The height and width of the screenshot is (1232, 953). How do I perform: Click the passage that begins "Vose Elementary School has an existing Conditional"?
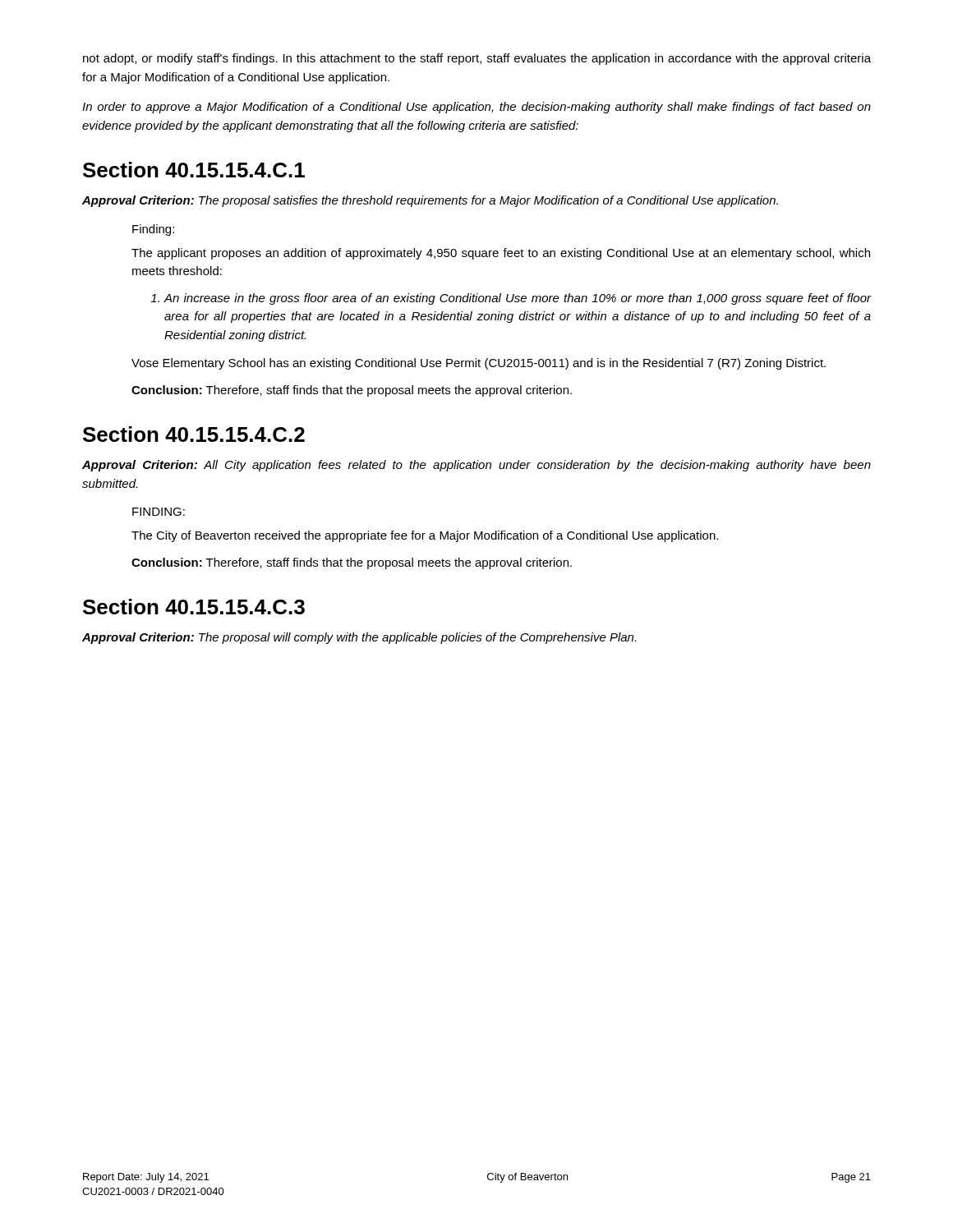[479, 363]
